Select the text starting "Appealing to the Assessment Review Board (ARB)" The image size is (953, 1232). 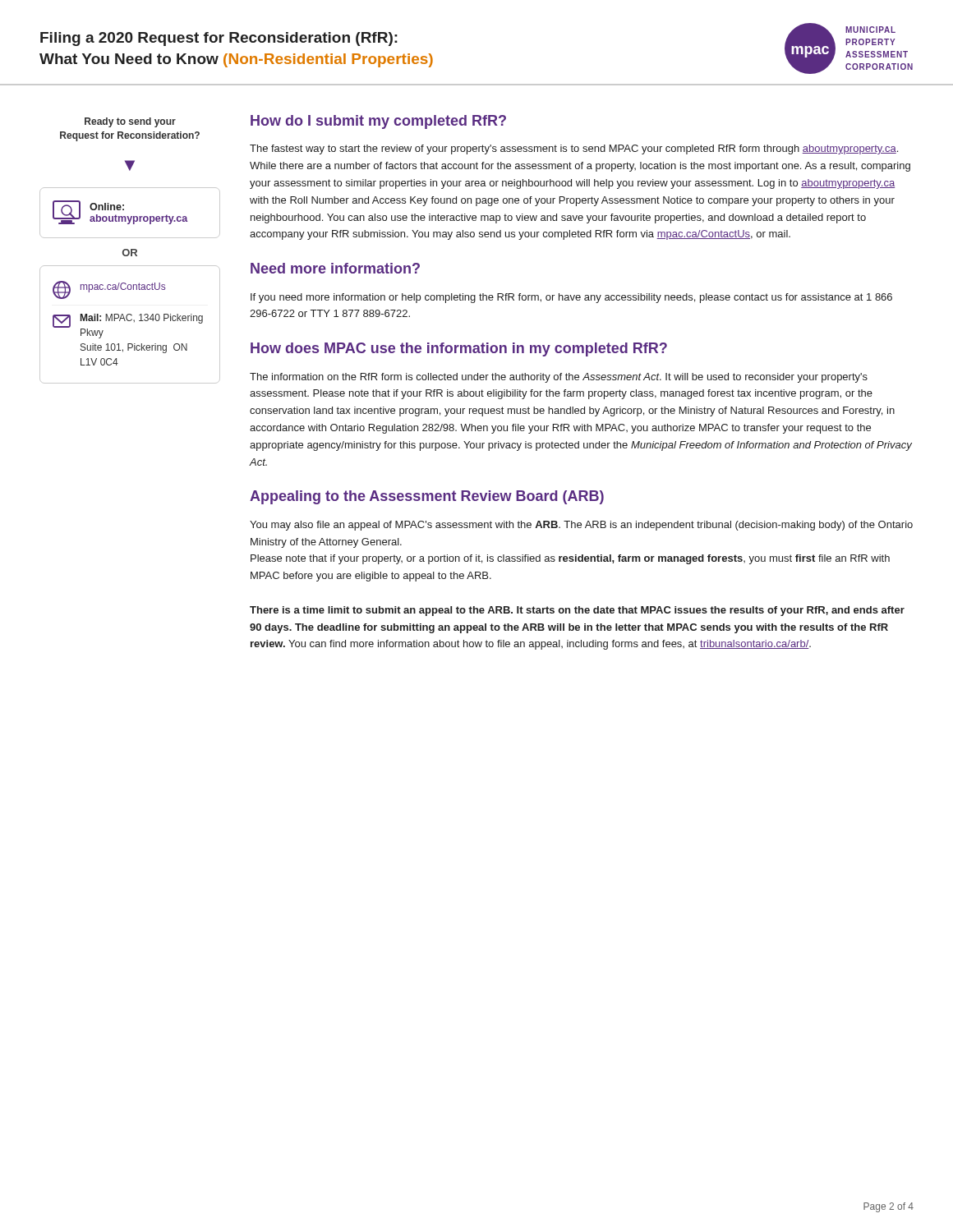click(427, 496)
